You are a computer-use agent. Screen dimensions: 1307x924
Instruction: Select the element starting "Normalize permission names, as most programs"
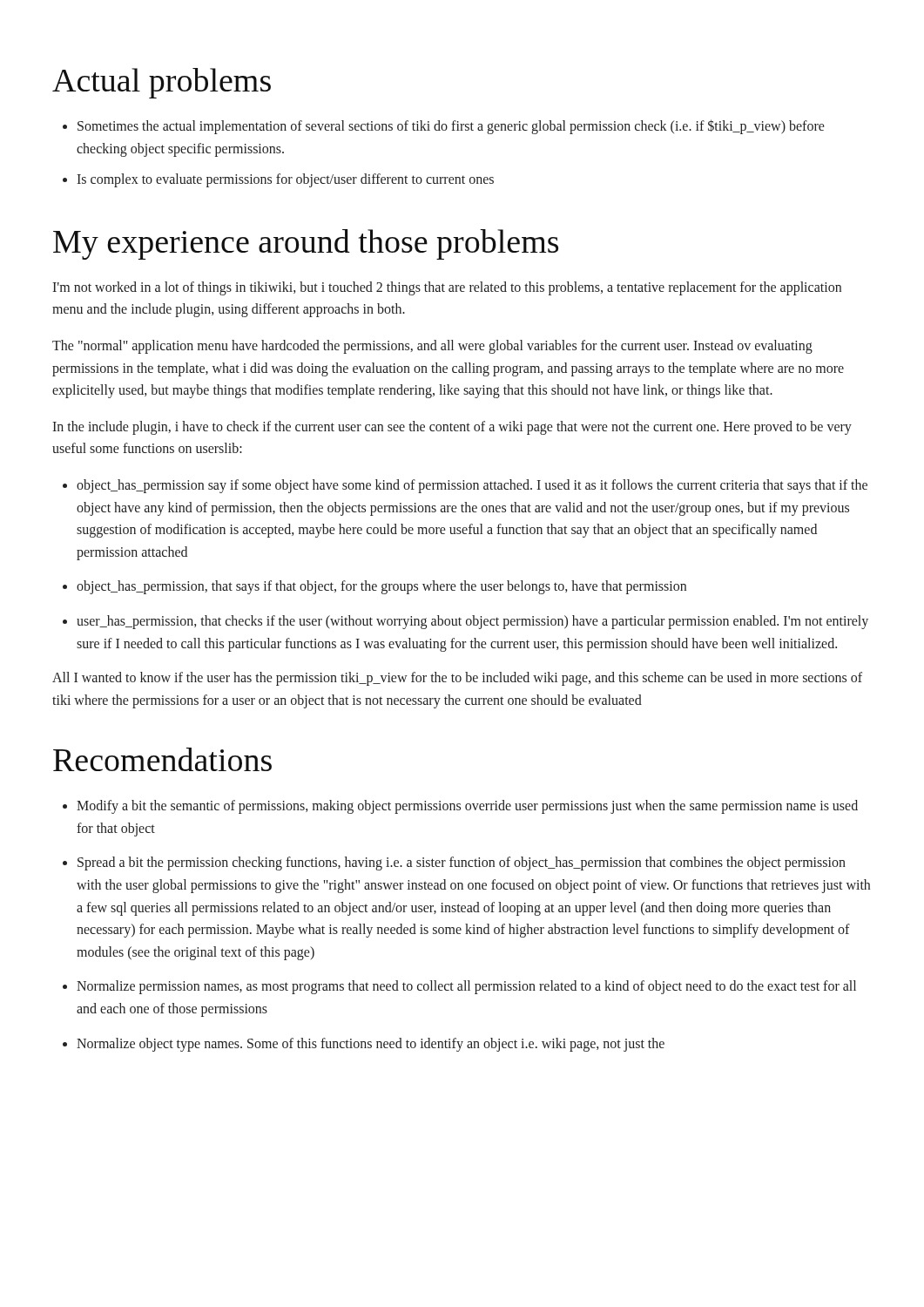(x=462, y=998)
